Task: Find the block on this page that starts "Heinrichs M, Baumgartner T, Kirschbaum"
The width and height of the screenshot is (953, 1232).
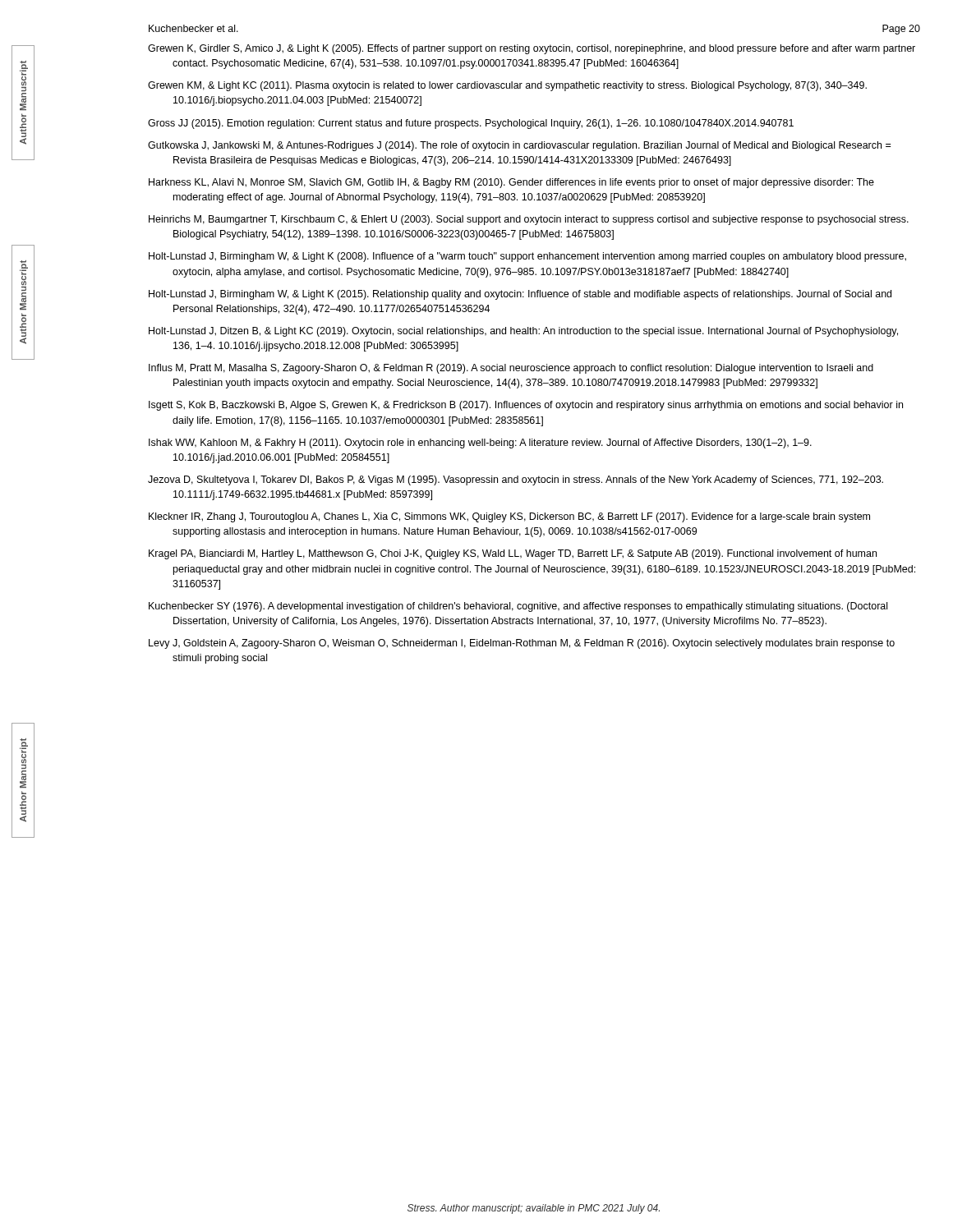Action: [x=529, y=227]
